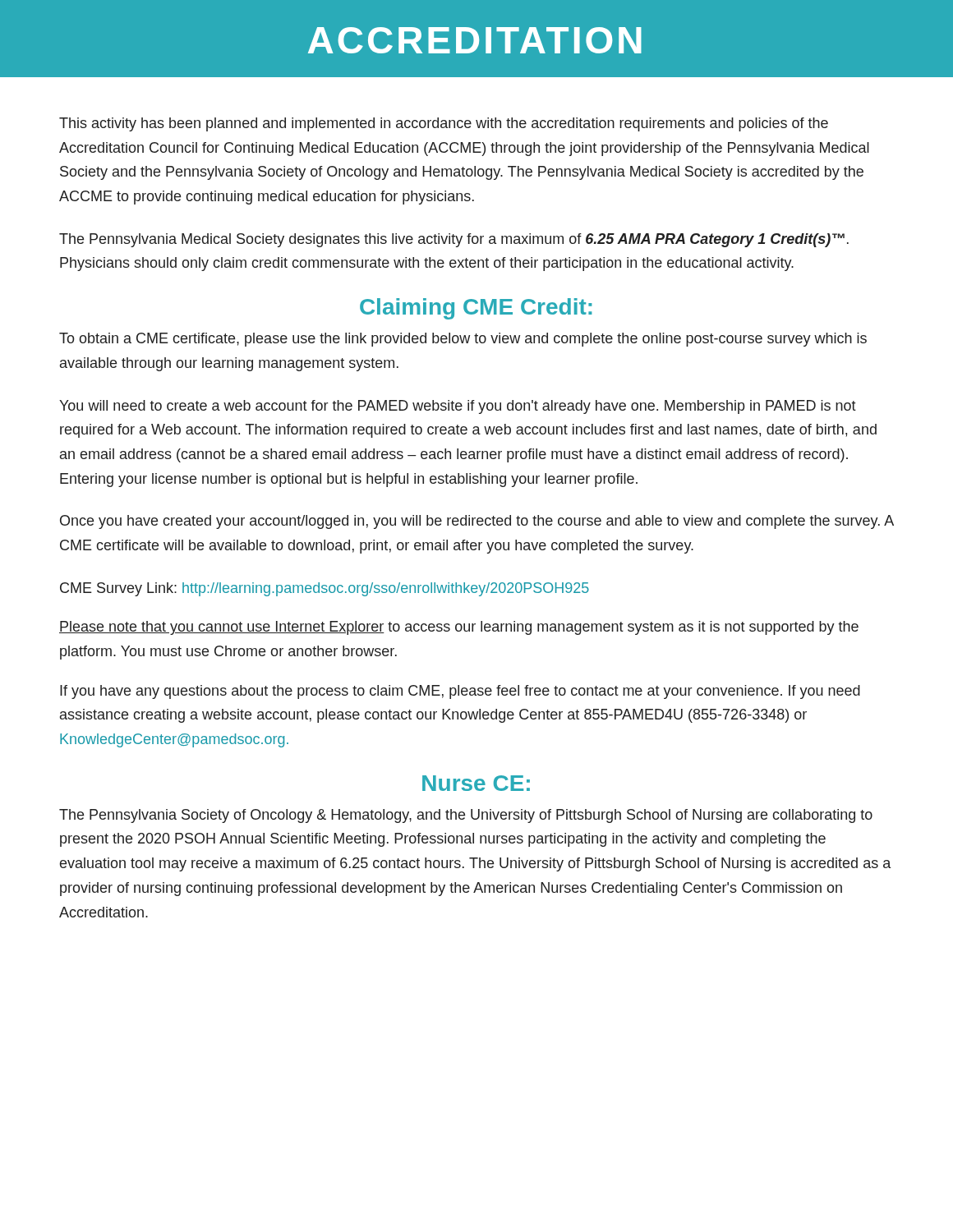This screenshot has width=953, height=1232.
Task: Click on the passage starting "CME Survey Link: http://learning.pamedsoc.org/sso/enrollwithkey/2020PSOH925"
Action: pos(324,588)
